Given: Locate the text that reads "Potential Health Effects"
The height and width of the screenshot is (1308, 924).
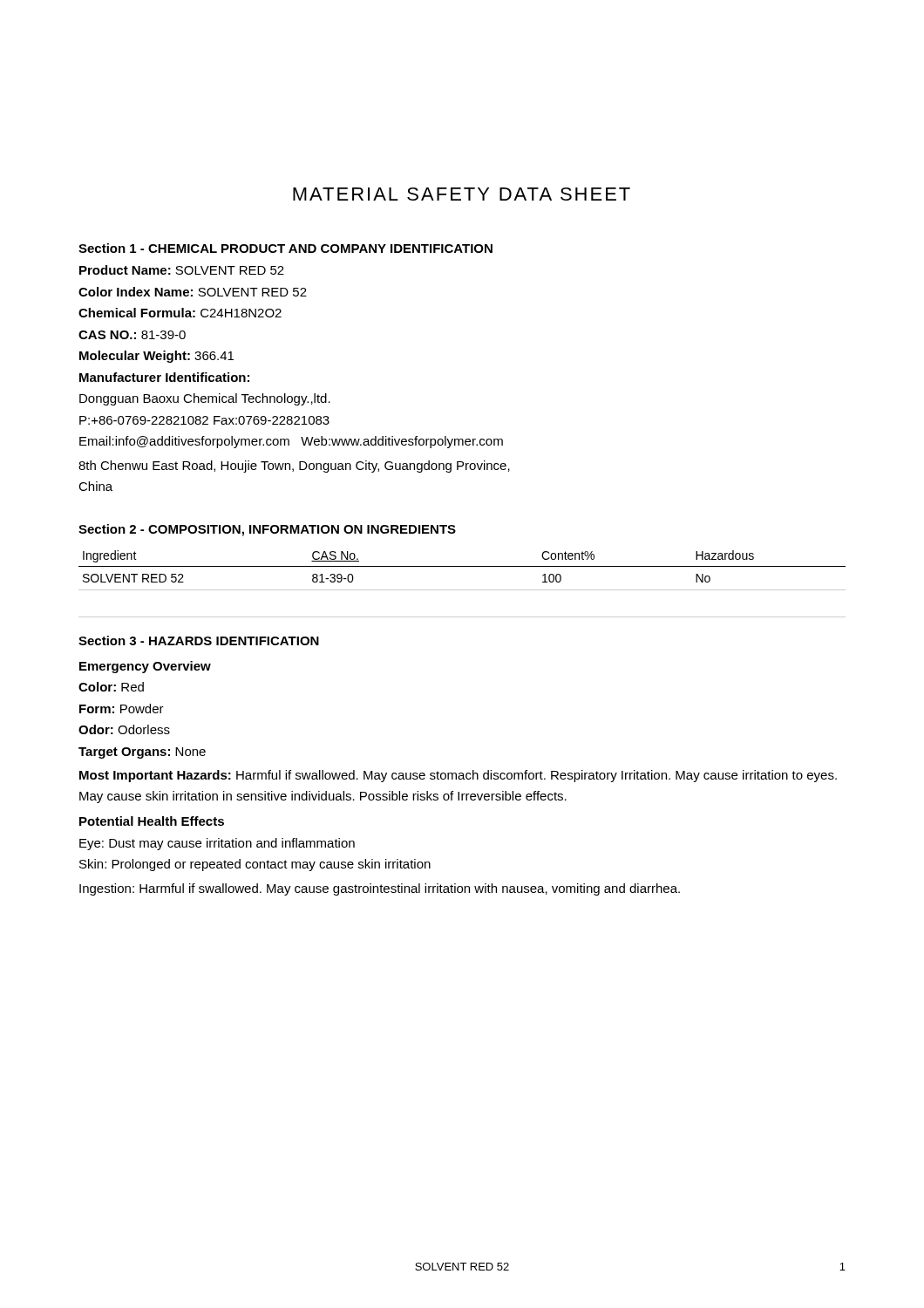Looking at the screenshot, I should (151, 821).
